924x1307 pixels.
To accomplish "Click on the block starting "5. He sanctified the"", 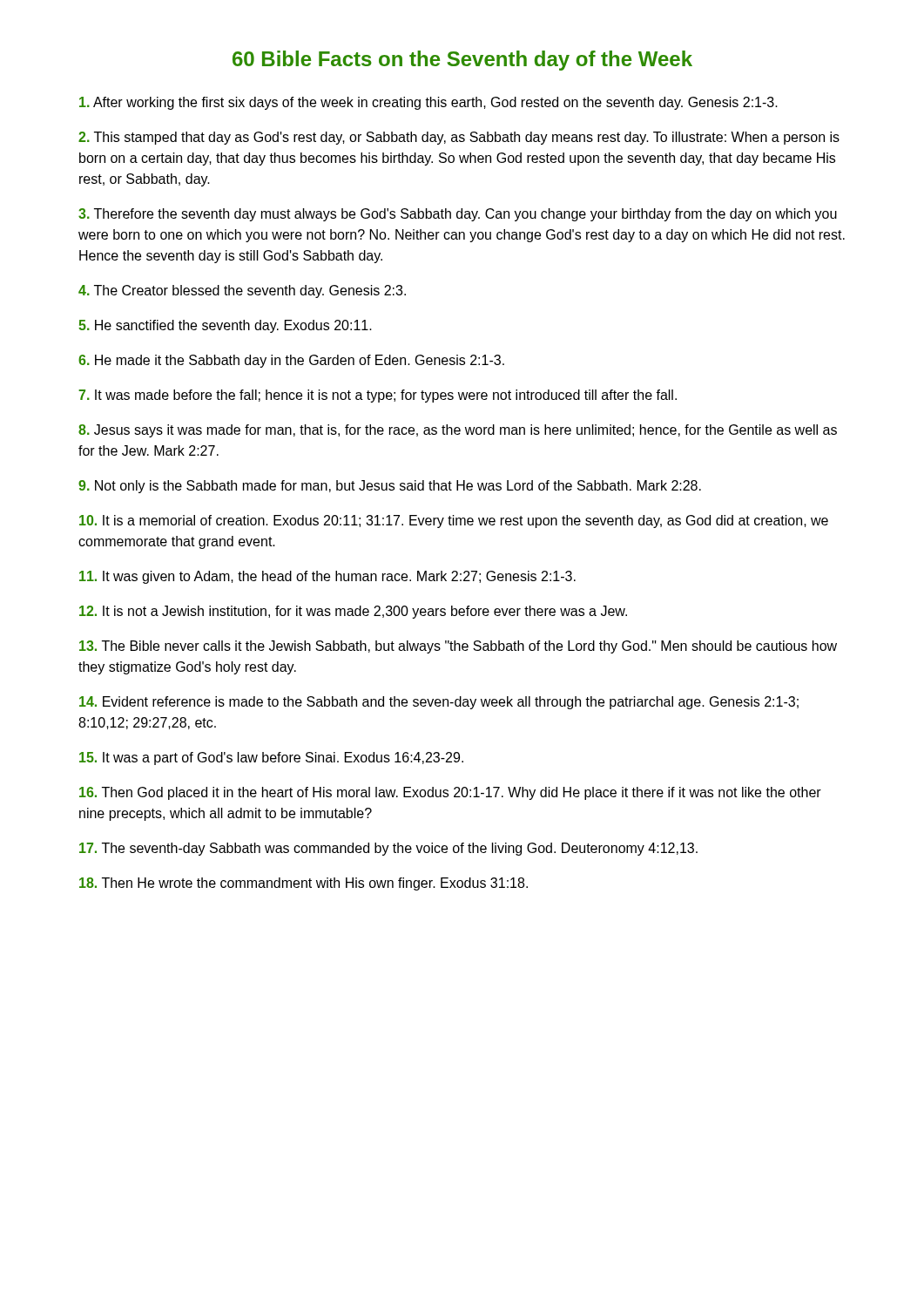I will (x=225, y=325).
